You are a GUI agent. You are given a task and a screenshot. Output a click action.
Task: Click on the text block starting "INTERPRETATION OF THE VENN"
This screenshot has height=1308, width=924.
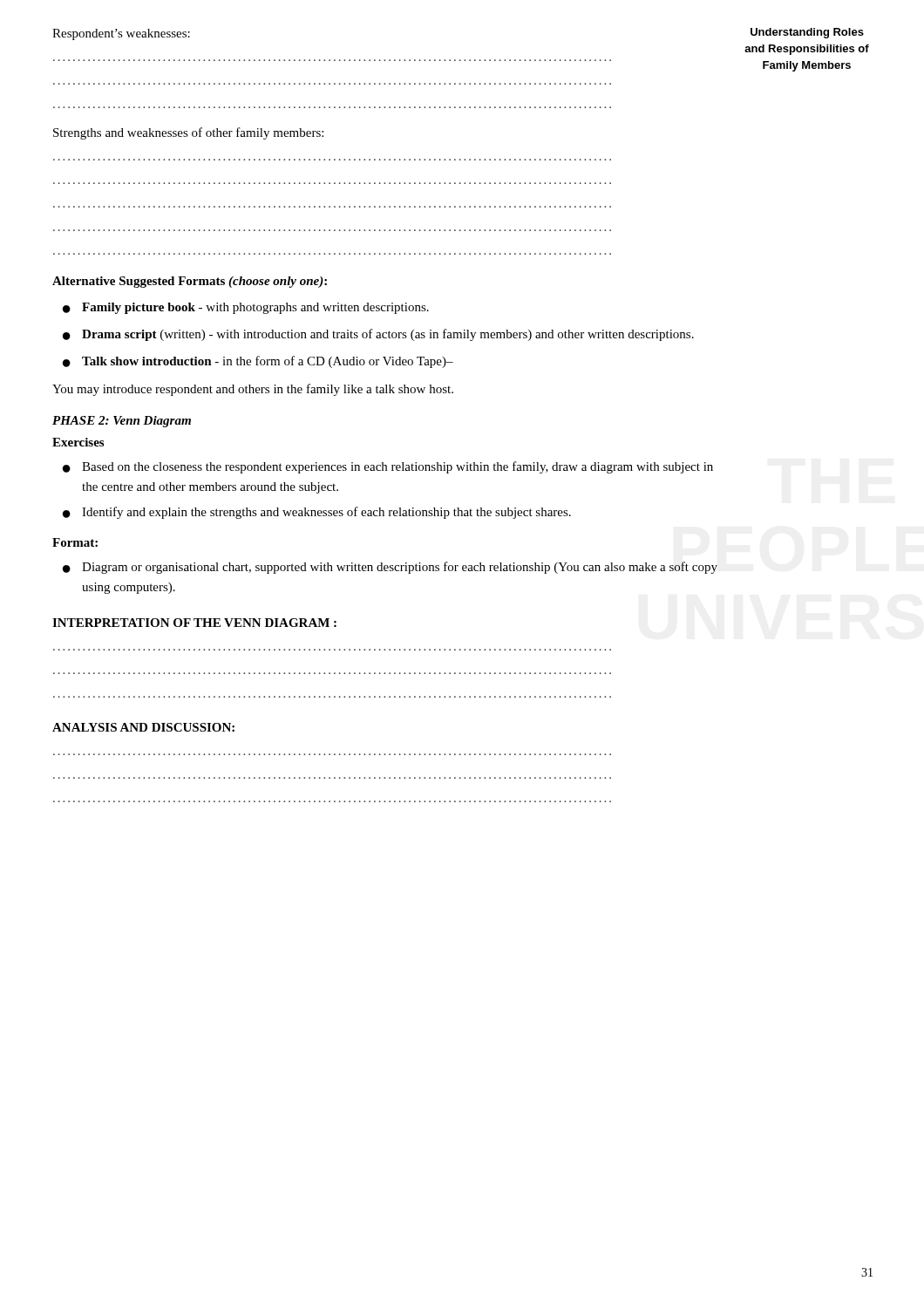point(195,623)
